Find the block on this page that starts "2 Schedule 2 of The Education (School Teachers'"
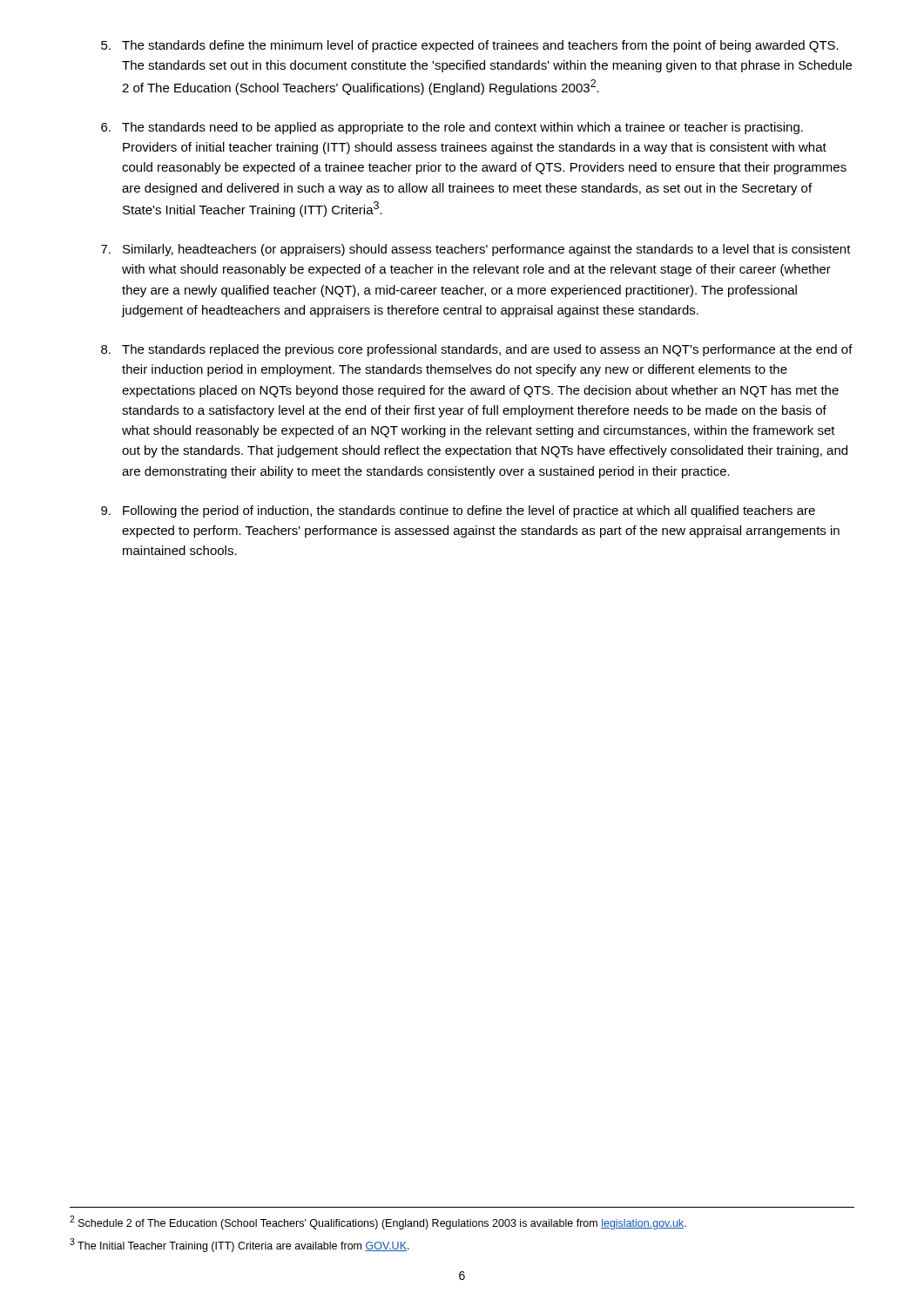 378,1222
